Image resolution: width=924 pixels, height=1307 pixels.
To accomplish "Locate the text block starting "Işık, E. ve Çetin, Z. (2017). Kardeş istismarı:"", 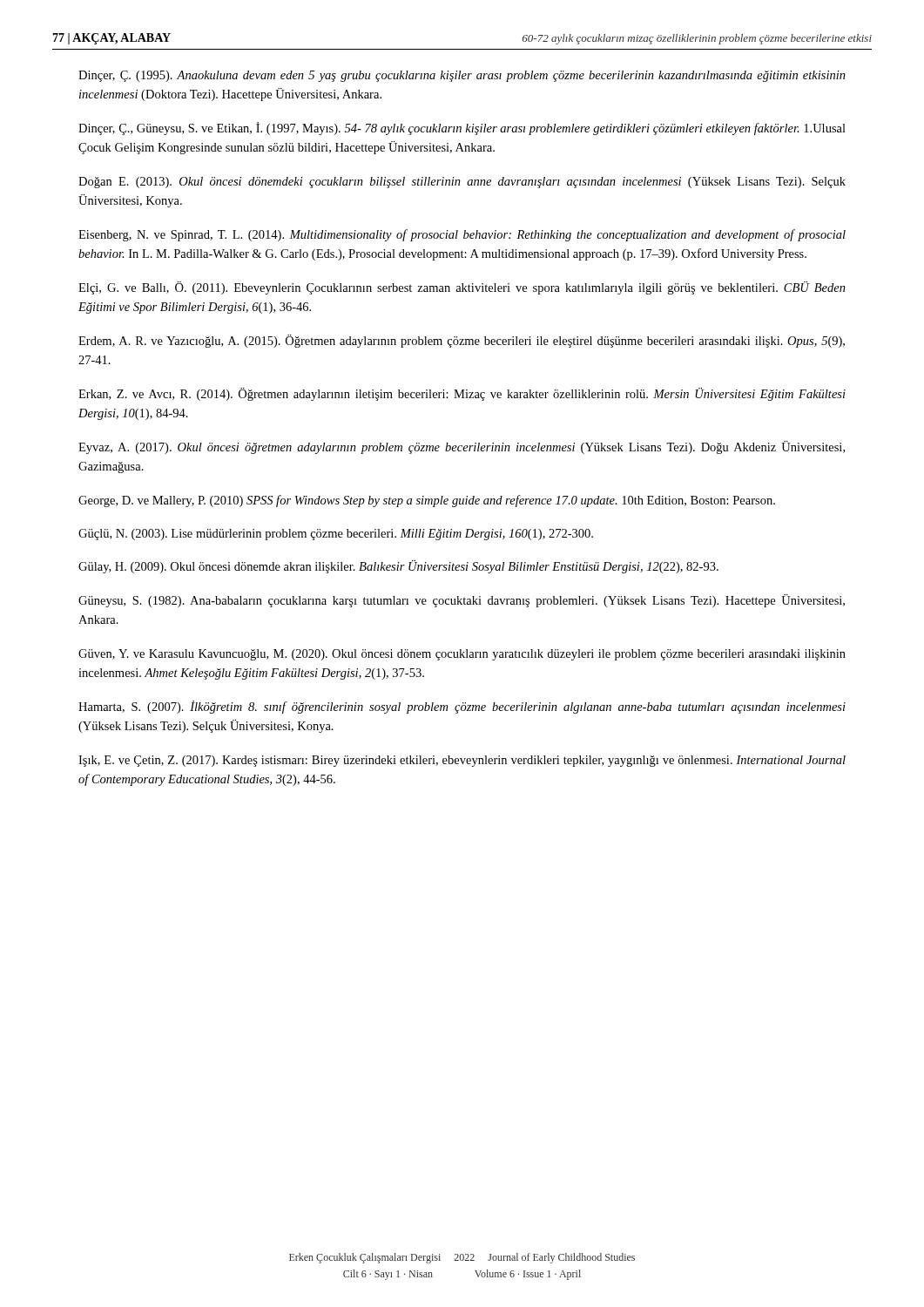I will pos(462,770).
